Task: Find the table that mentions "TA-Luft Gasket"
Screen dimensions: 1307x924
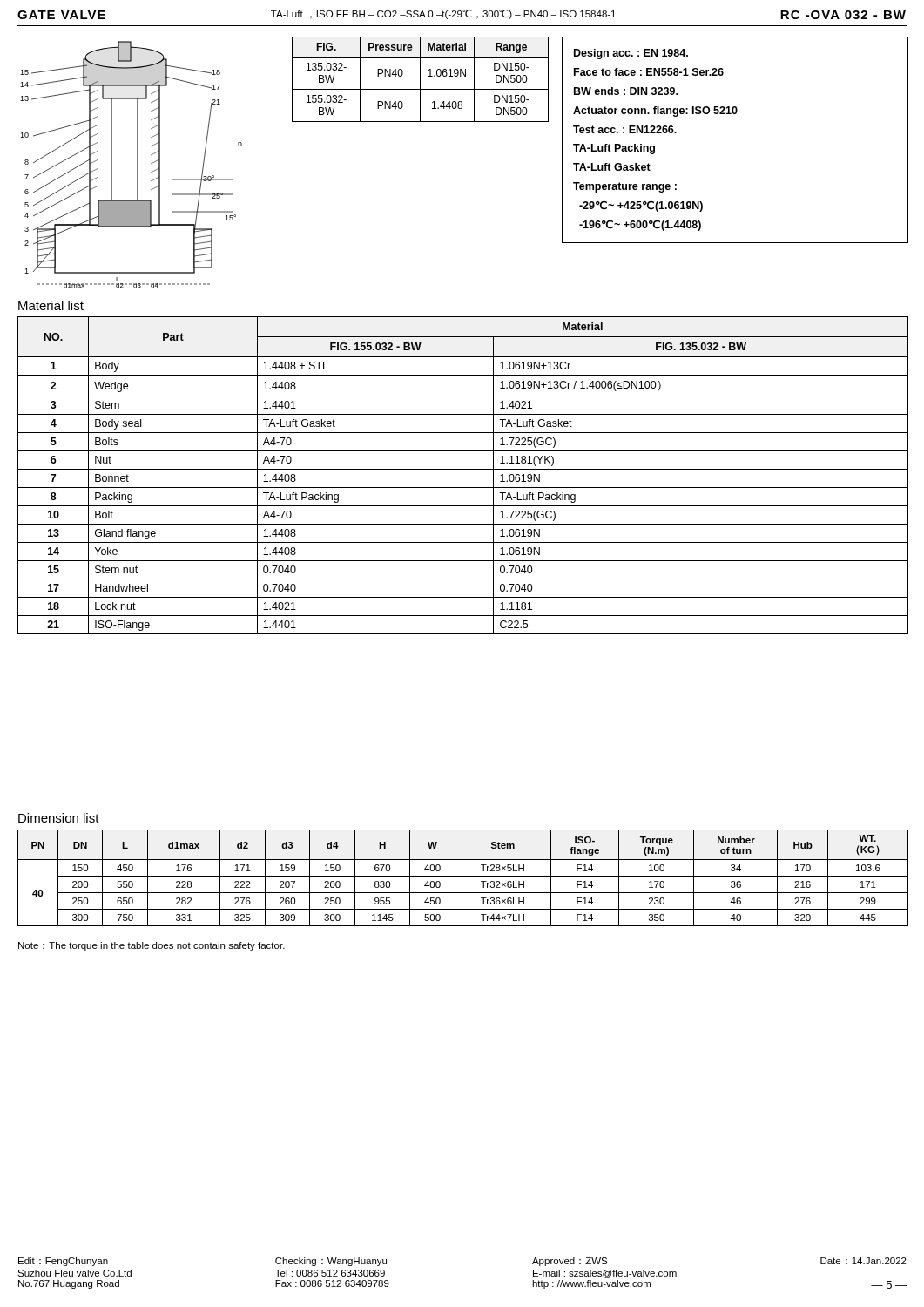Action: click(463, 475)
